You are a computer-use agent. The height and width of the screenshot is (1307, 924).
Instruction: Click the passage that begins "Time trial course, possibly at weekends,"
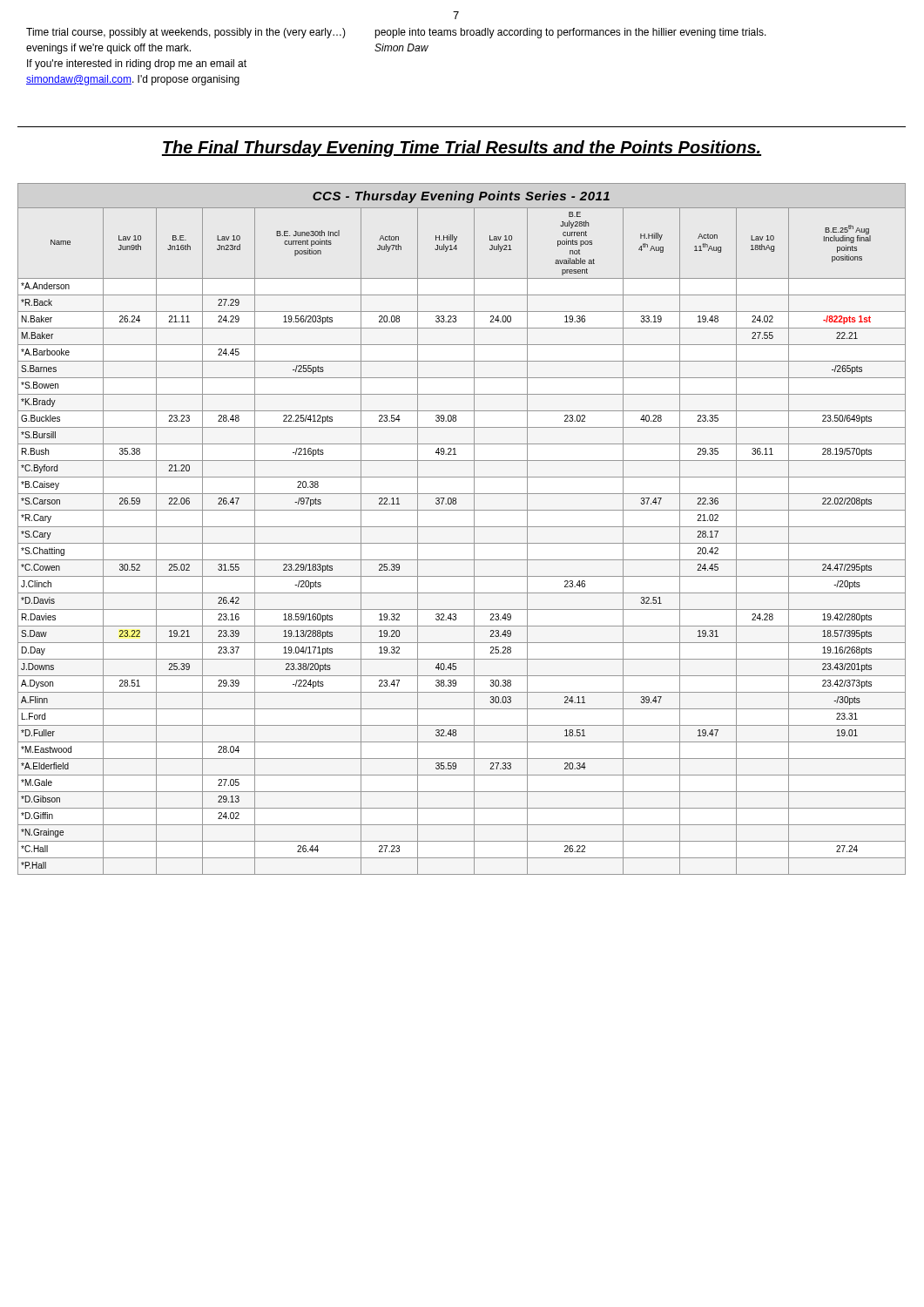coord(186,56)
